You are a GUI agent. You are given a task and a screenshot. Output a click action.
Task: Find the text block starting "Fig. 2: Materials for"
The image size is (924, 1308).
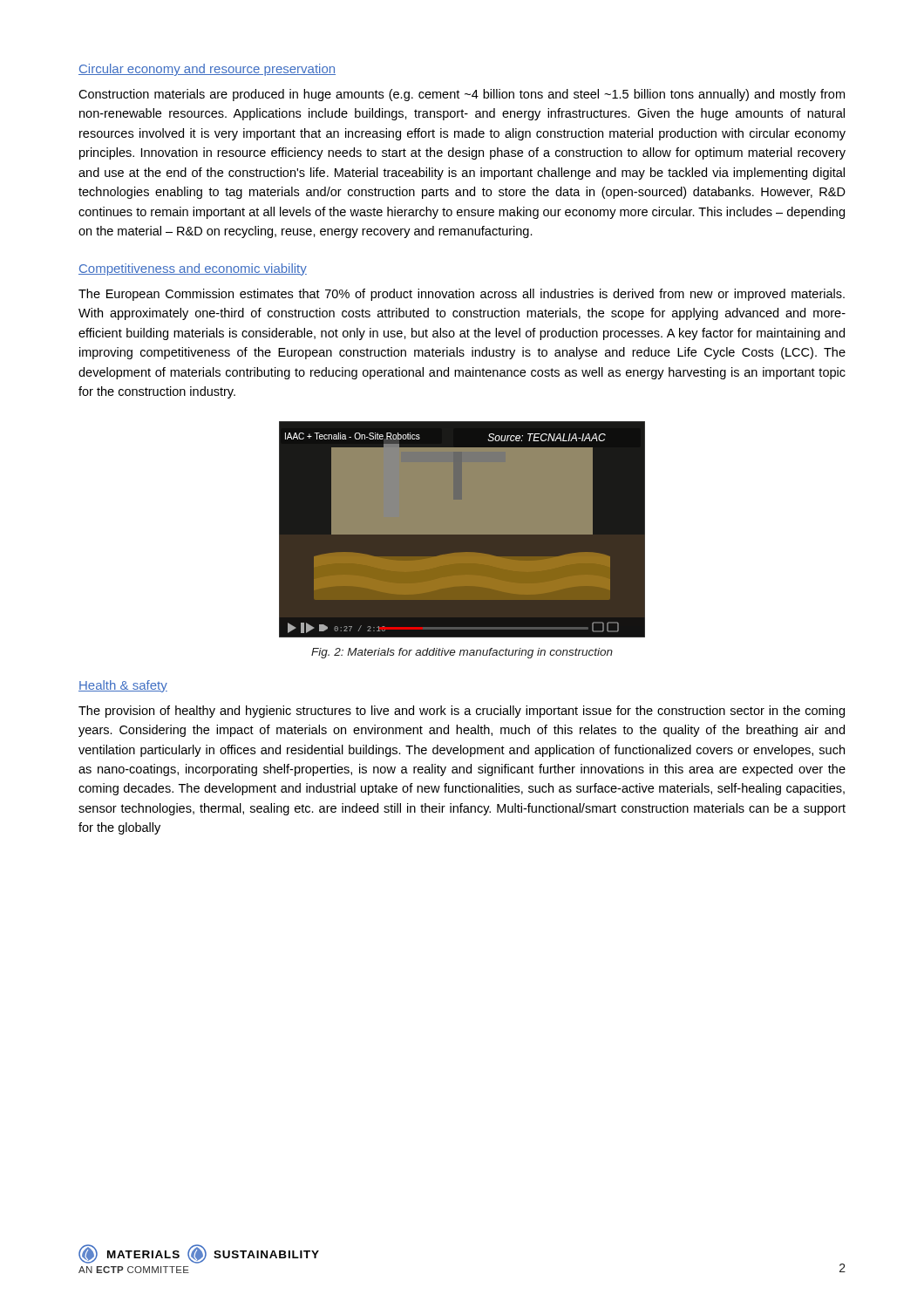(x=462, y=651)
